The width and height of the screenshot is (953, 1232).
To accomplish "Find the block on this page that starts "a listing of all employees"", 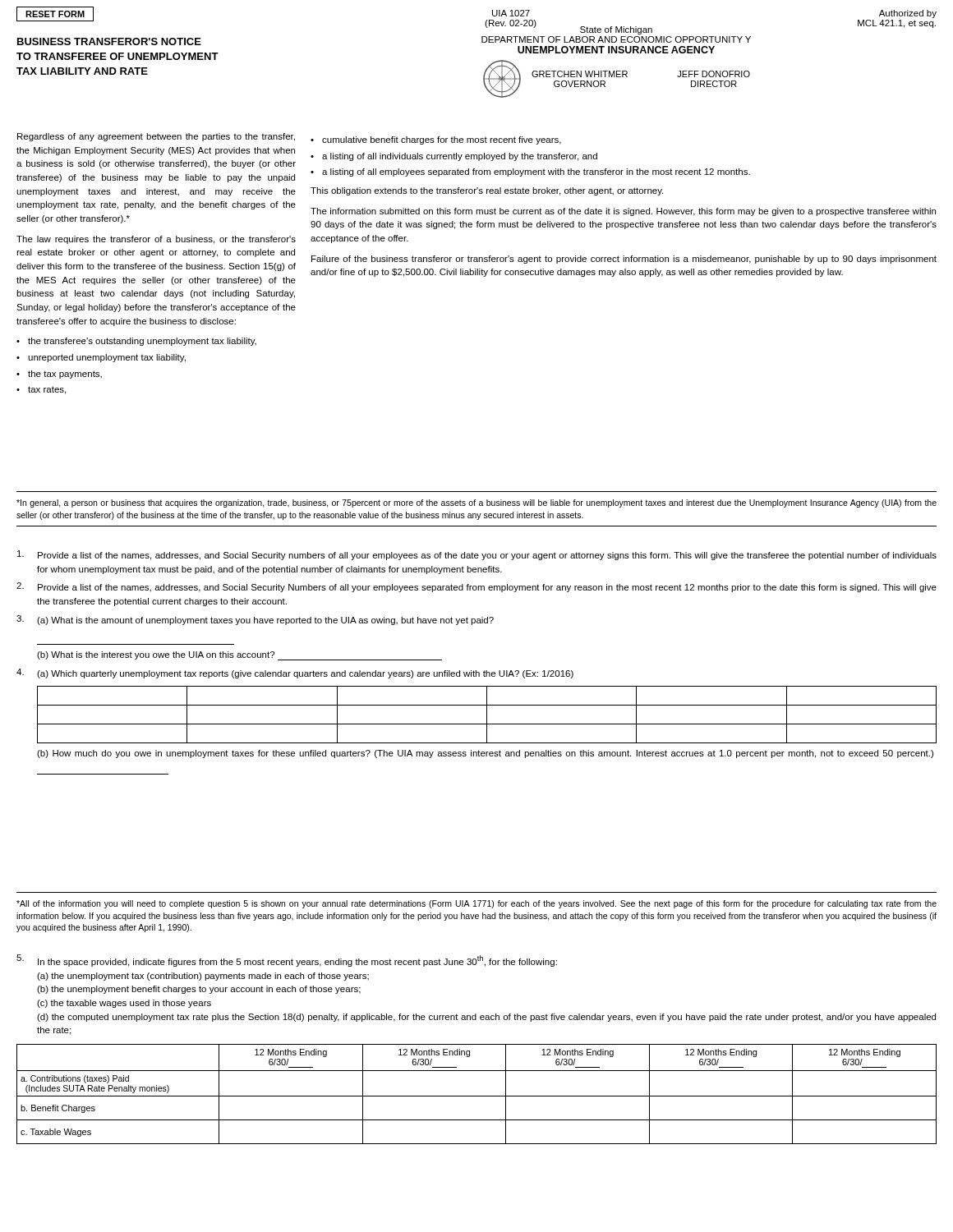I will pyautogui.click(x=536, y=172).
